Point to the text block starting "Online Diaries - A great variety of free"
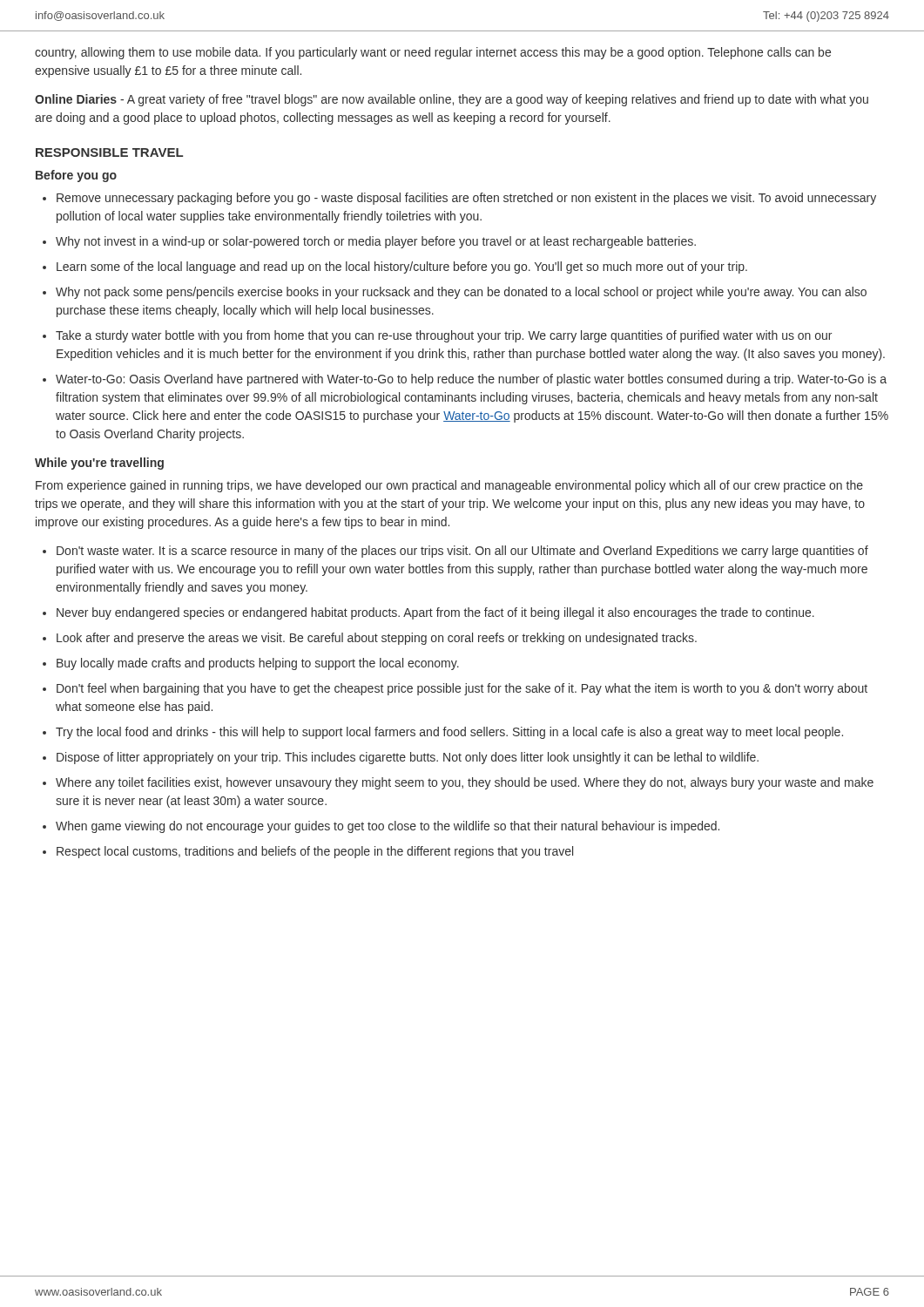This screenshot has height=1307, width=924. click(462, 109)
